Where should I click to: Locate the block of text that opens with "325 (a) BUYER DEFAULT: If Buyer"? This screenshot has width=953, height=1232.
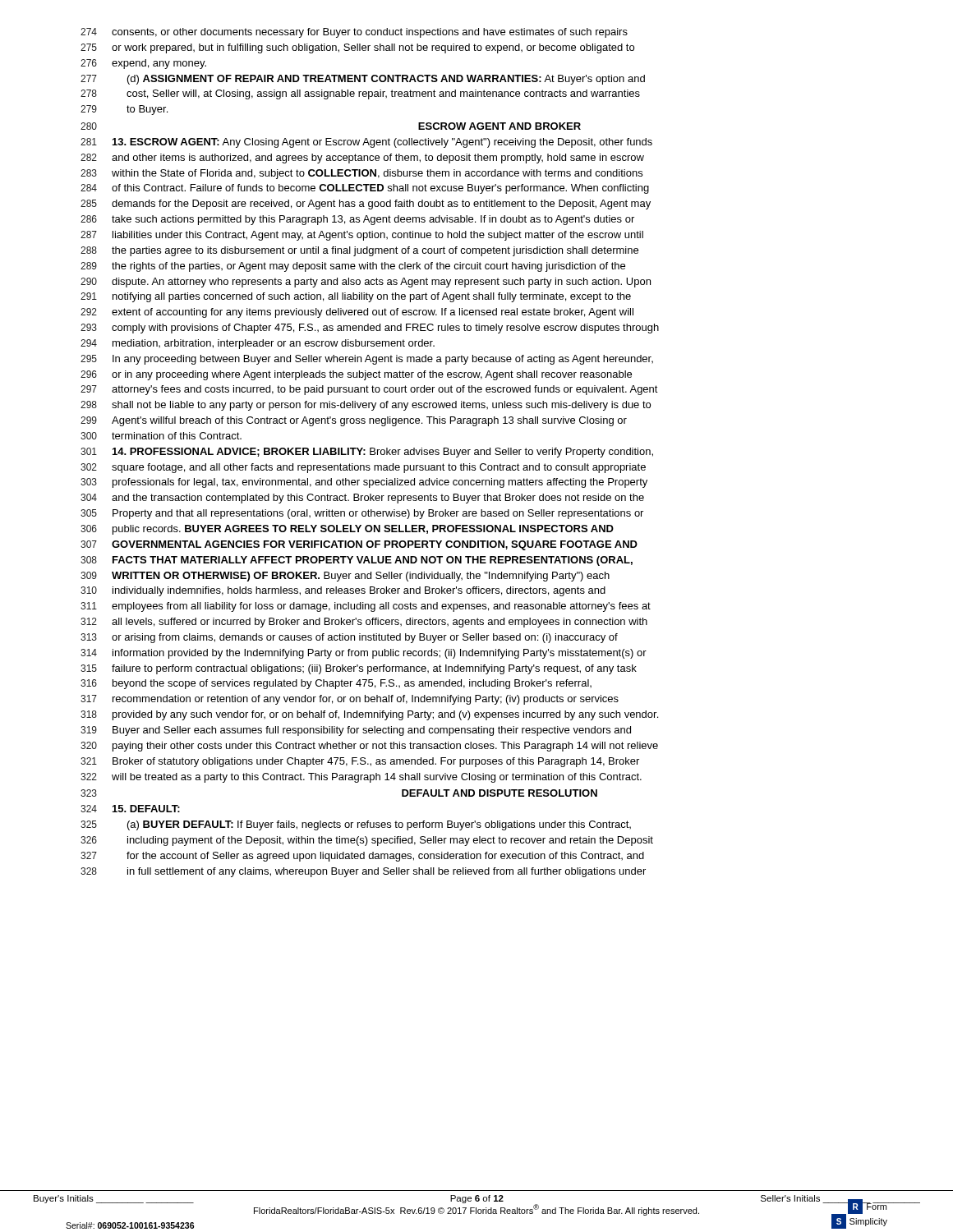coord(476,848)
